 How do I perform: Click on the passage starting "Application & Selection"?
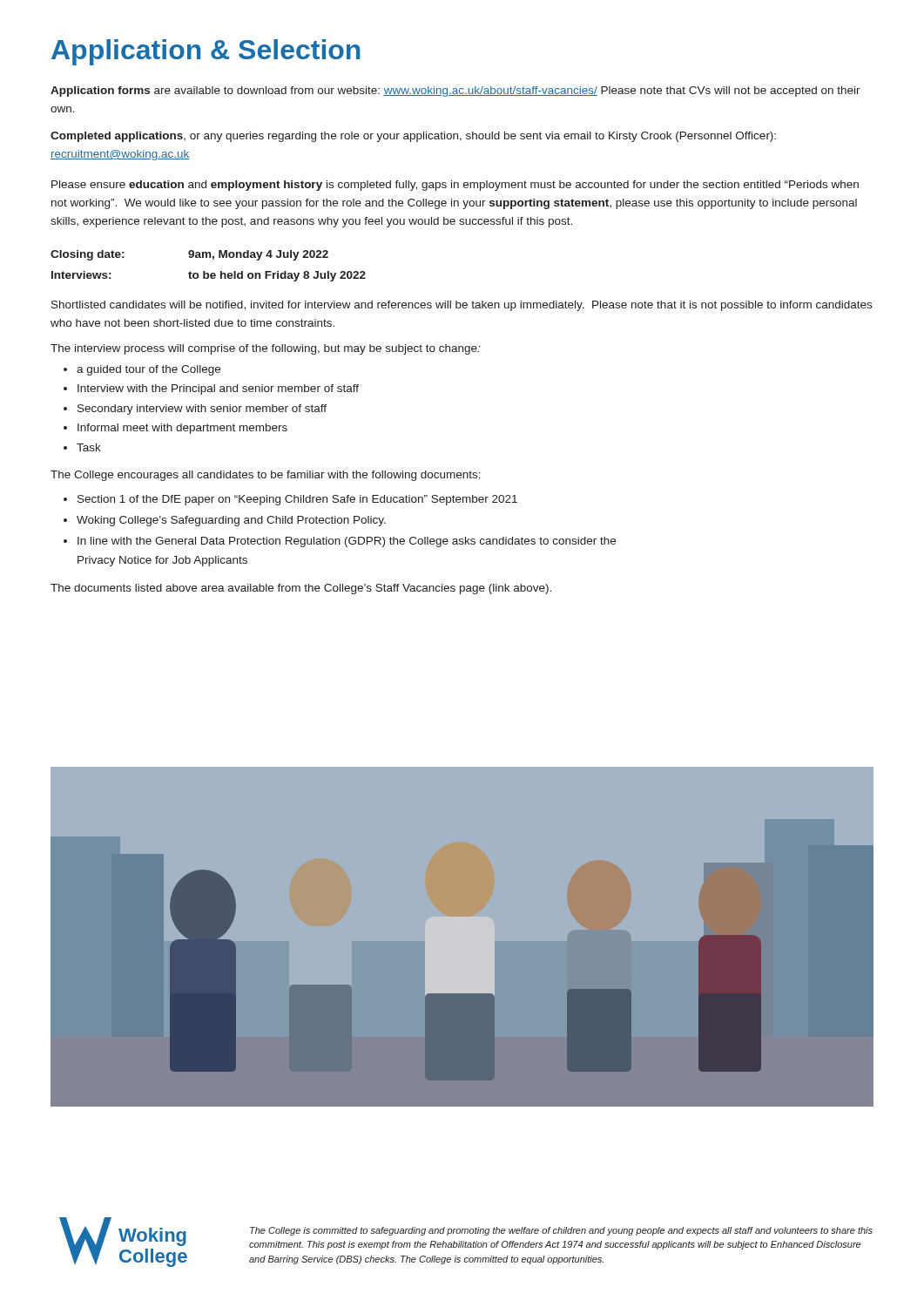206,50
